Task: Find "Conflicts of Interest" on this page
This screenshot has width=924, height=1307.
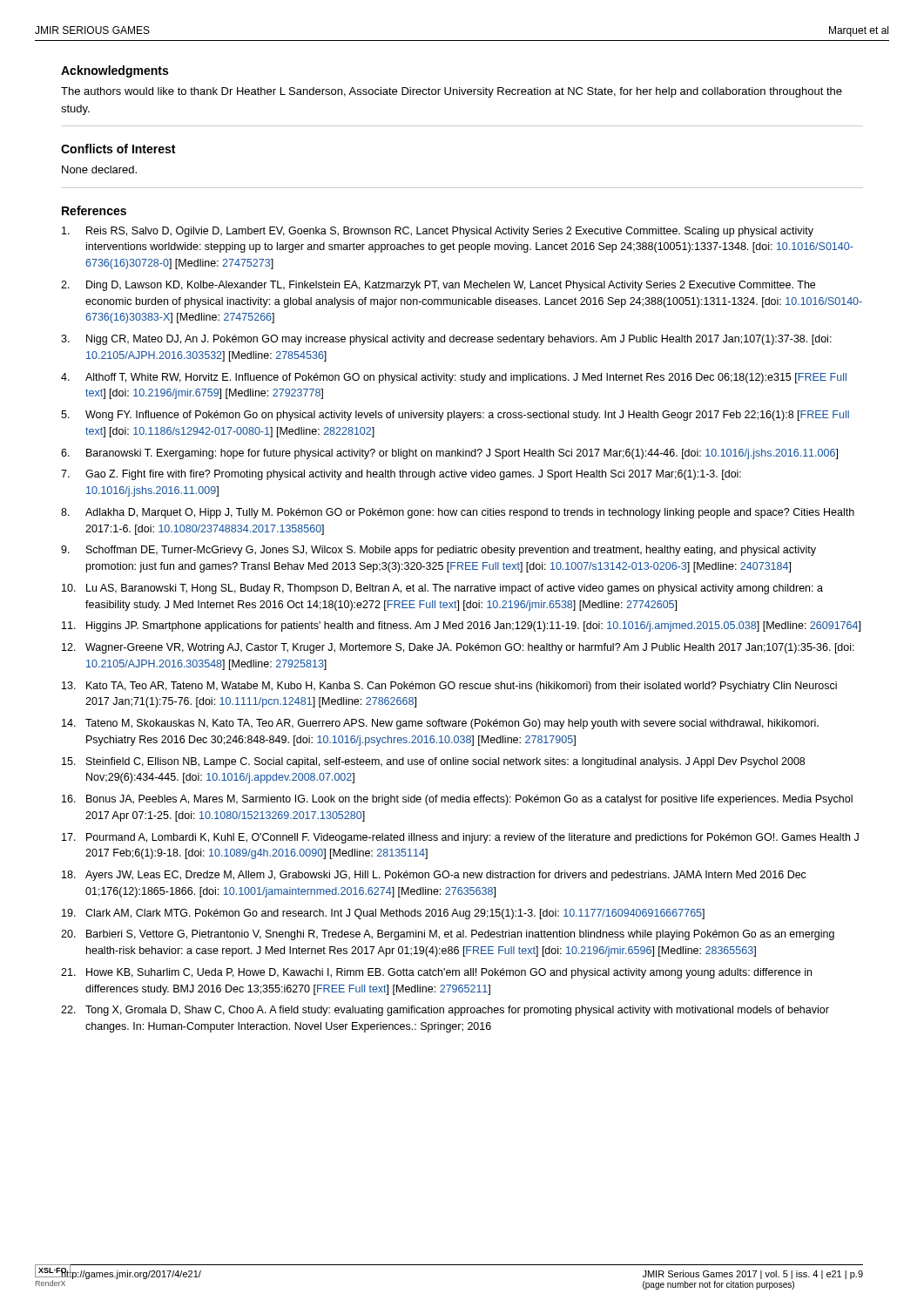Action: pos(118,149)
